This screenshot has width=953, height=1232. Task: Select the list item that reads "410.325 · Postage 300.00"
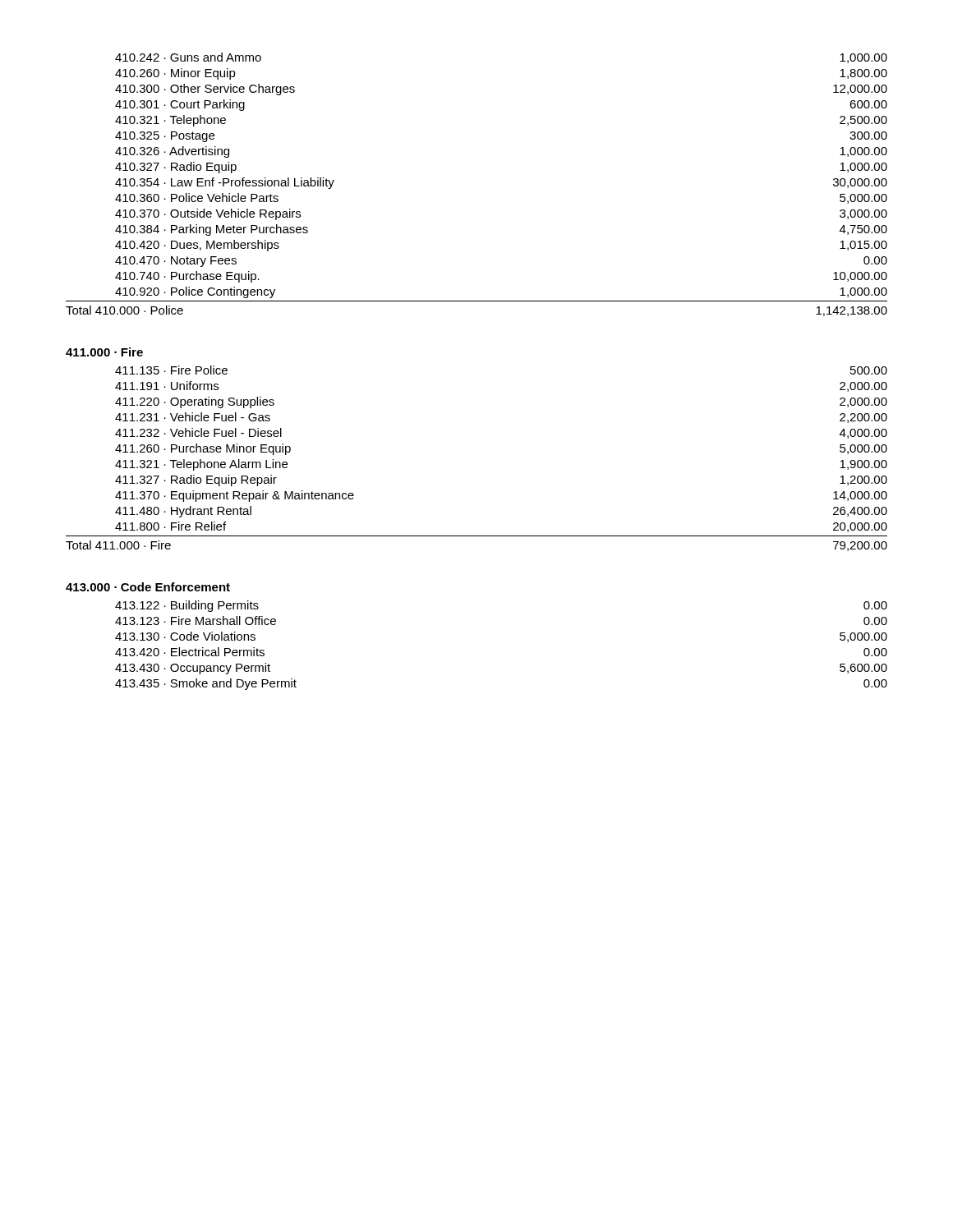pyautogui.click(x=157, y=135)
